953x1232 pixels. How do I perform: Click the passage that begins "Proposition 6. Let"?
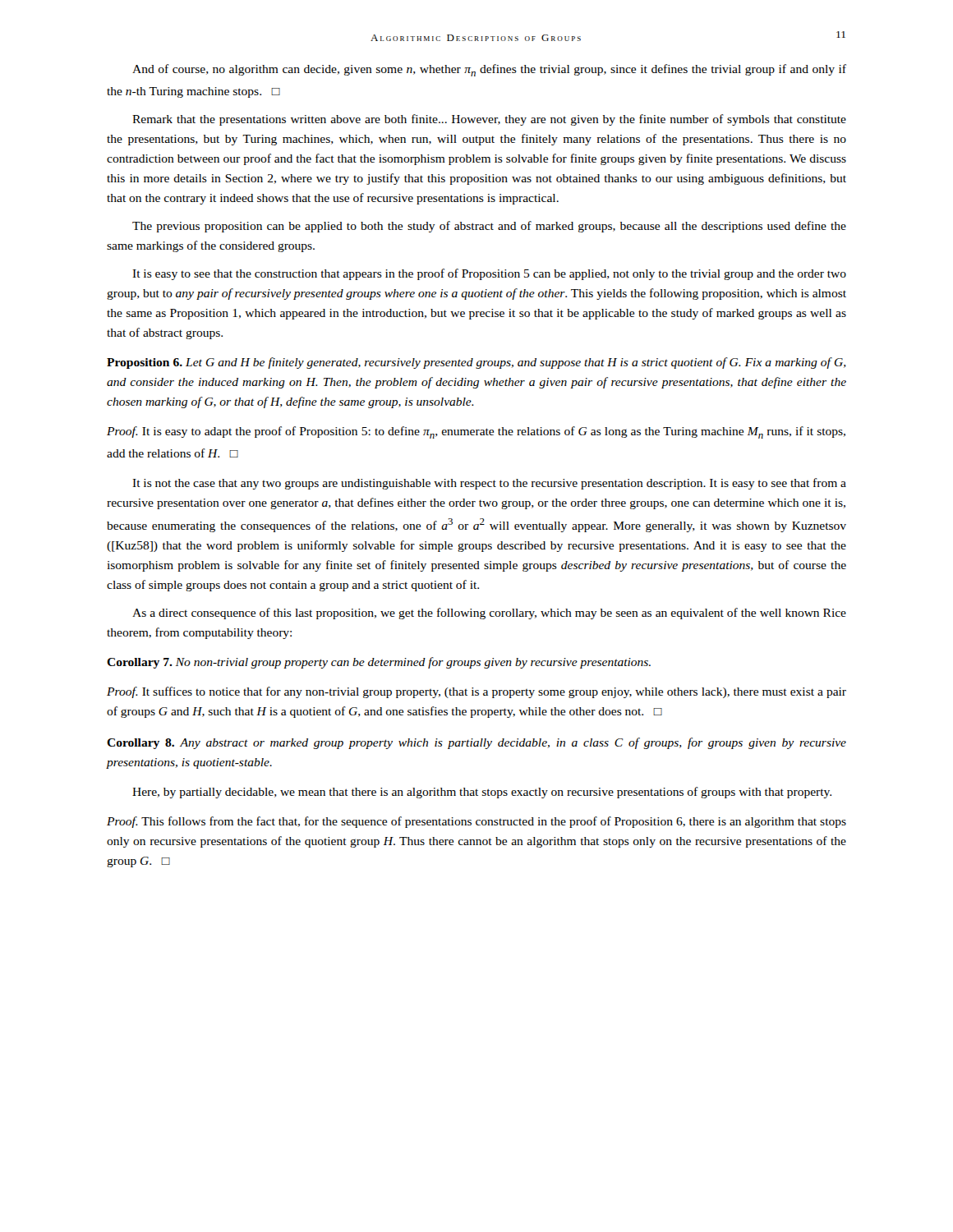tap(476, 382)
